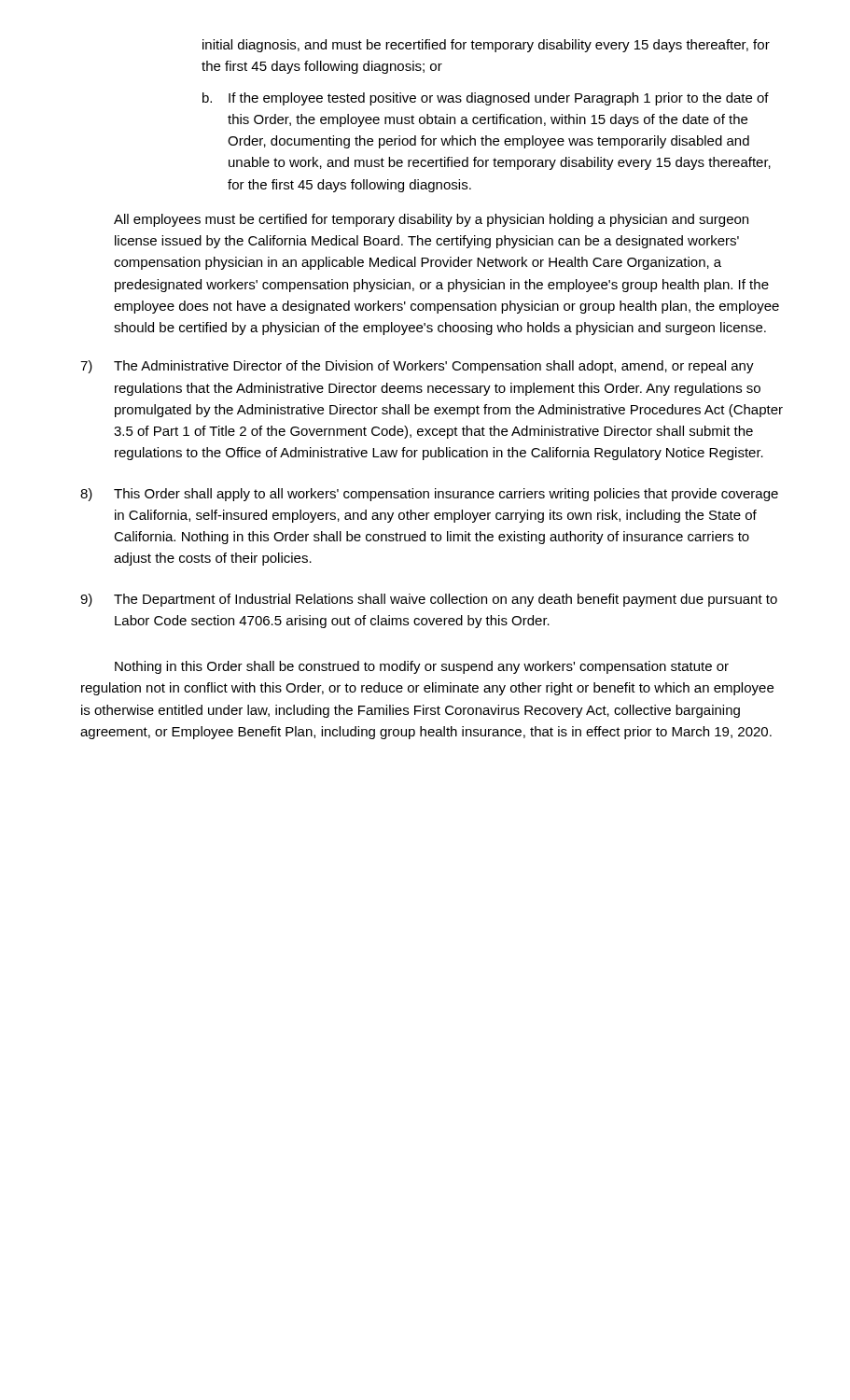
Task: Locate the text block starting "initial diagnosis, and must be recertified for"
Action: [x=485, y=55]
